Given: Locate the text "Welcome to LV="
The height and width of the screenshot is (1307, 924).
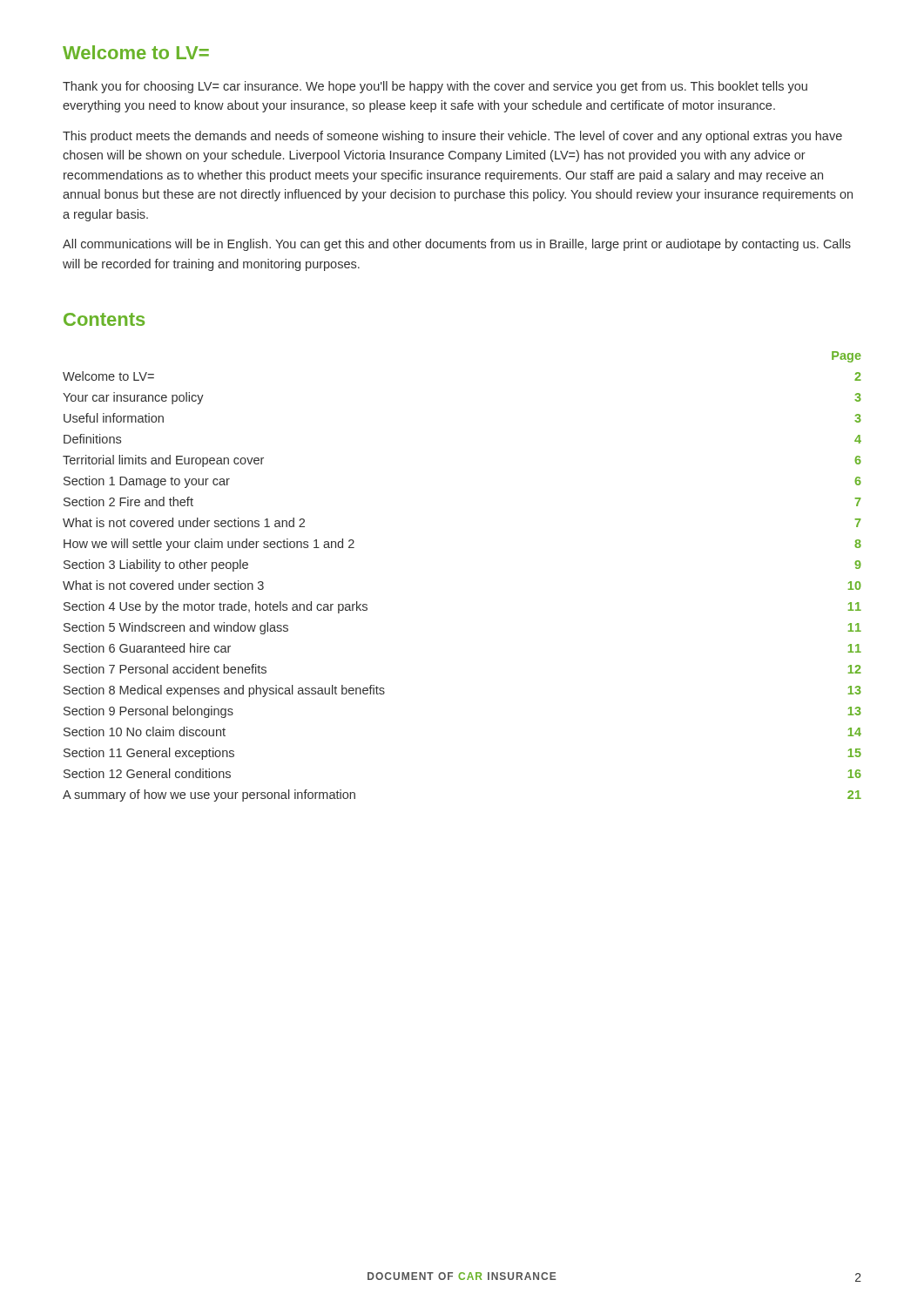Looking at the screenshot, I should (x=136, y=53).
